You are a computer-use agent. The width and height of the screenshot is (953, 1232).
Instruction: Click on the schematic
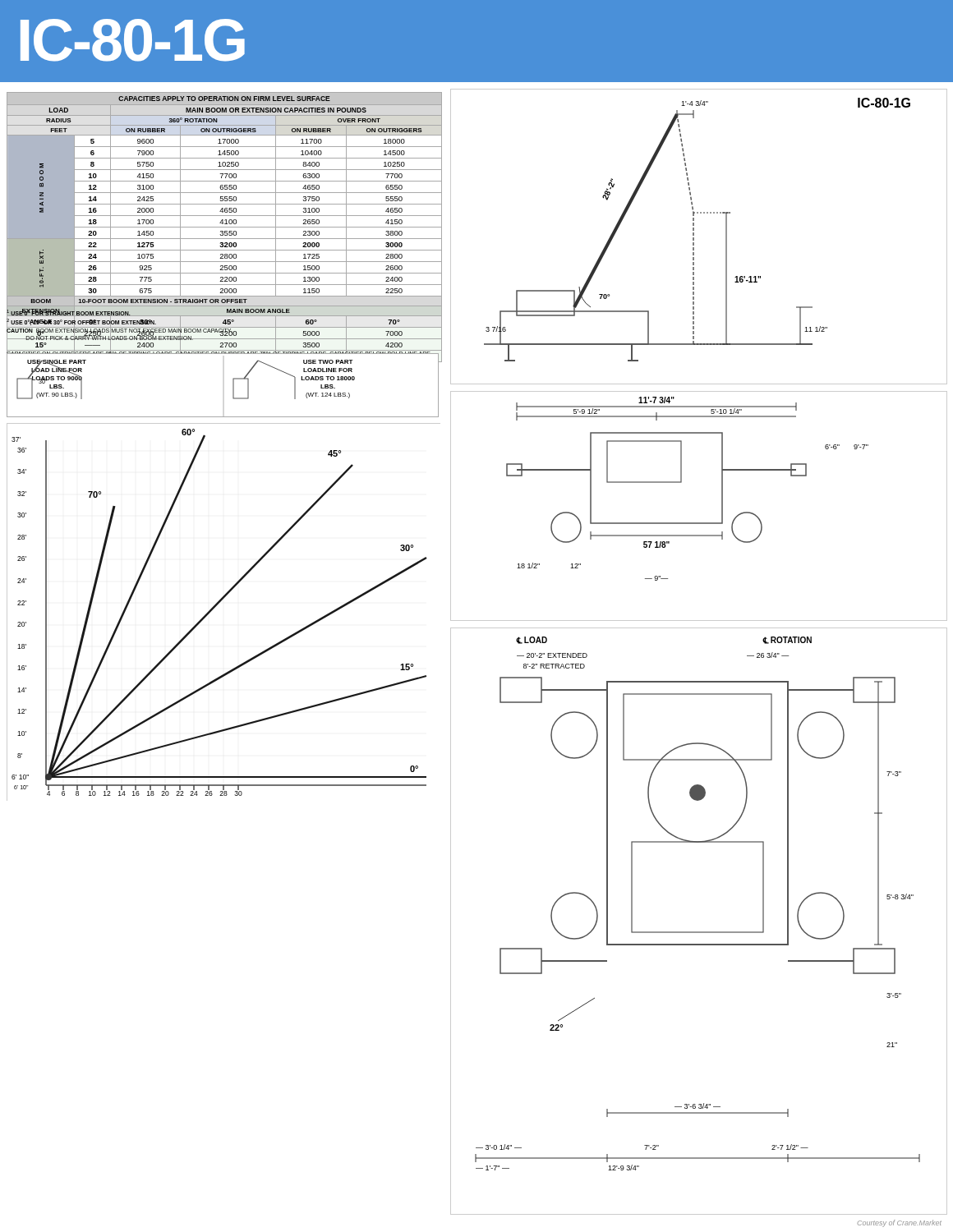pyautogui.click(x=223, y=385)
